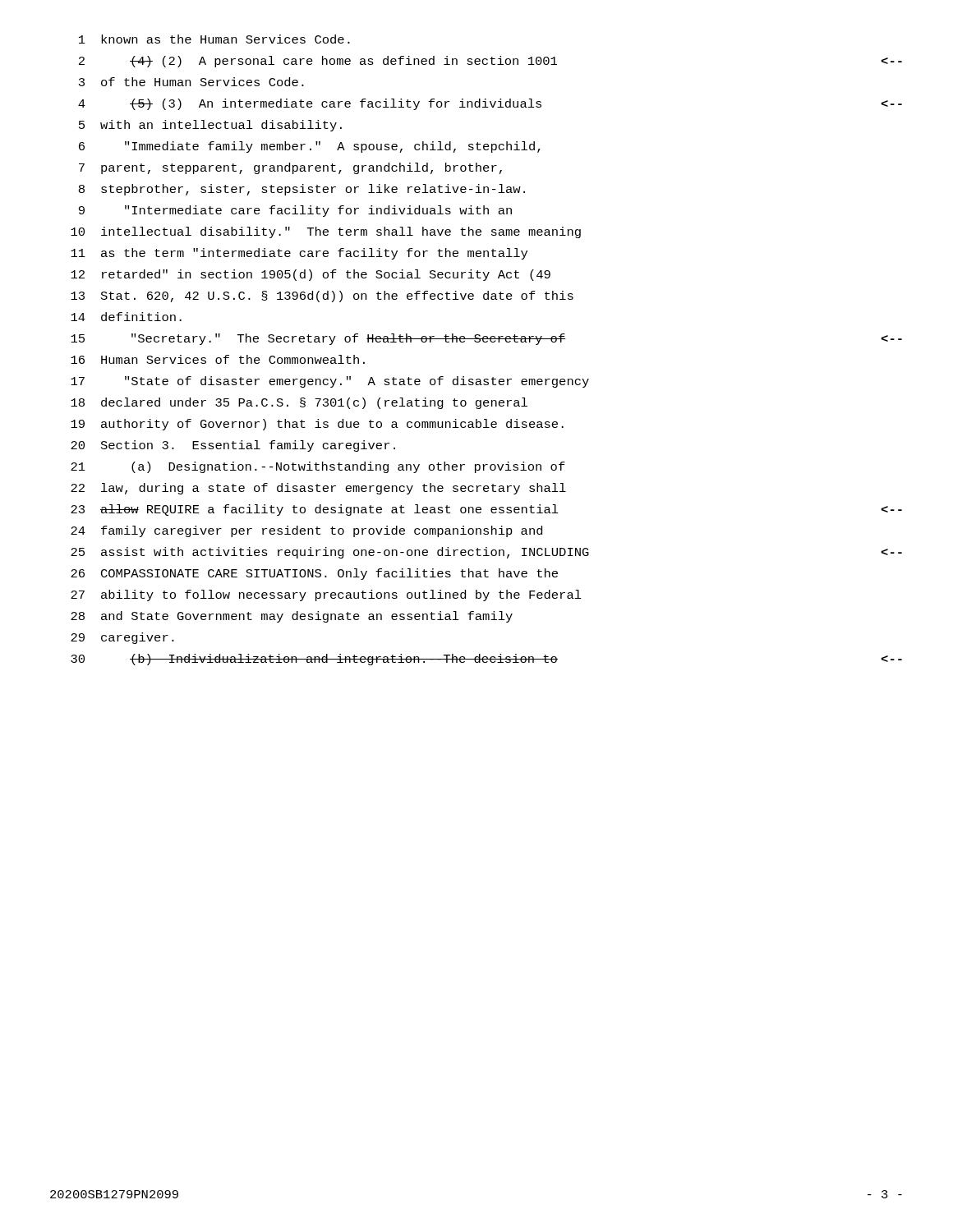Click on the list item that reads "8 stepbrother, sister, stepsister or like relative-in-law."
The height and width of the screenshot is (1232, 953).
pyautogui.click(x=455, y=190)
